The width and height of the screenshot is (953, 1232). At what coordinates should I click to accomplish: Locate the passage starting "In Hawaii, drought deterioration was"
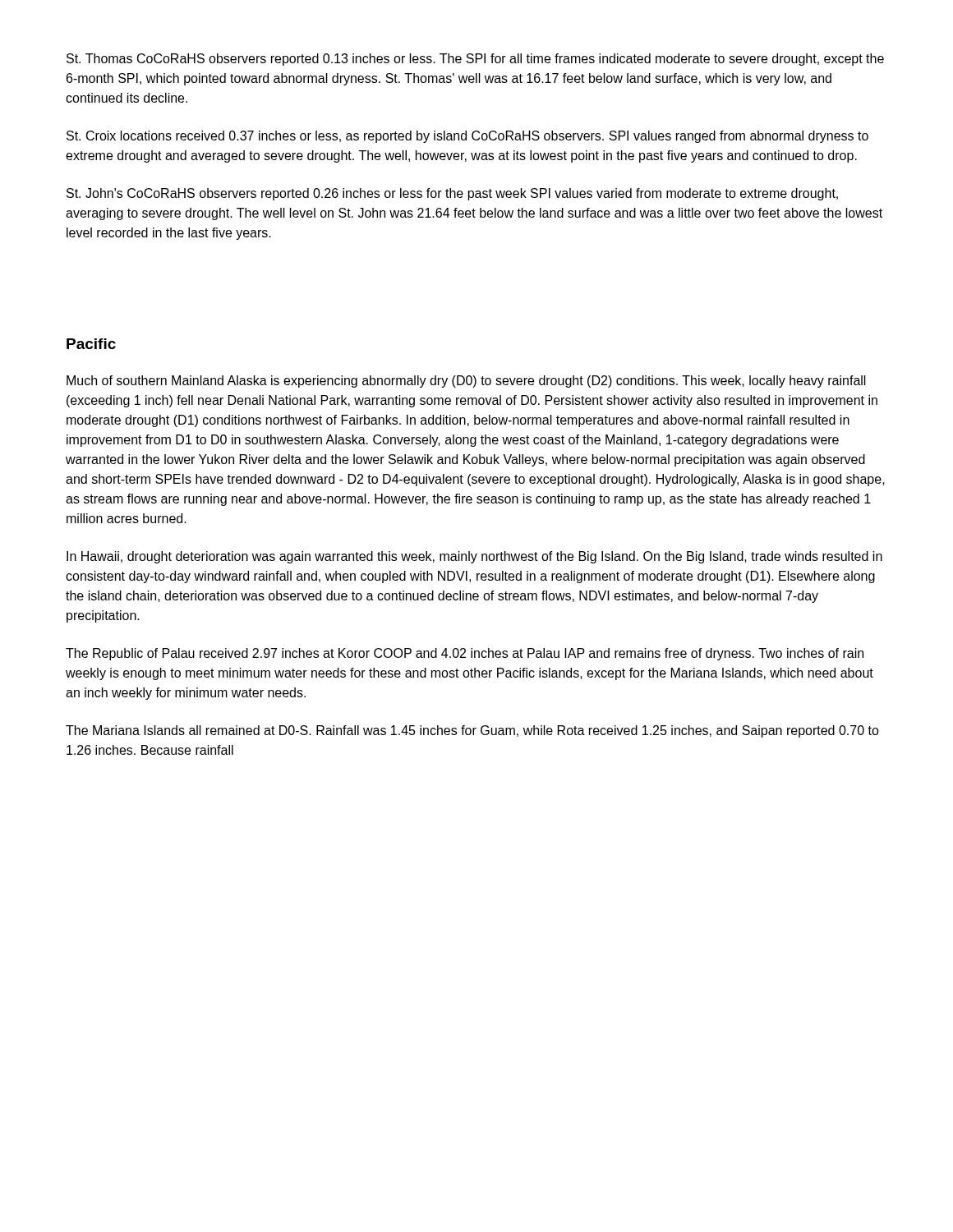474,586
